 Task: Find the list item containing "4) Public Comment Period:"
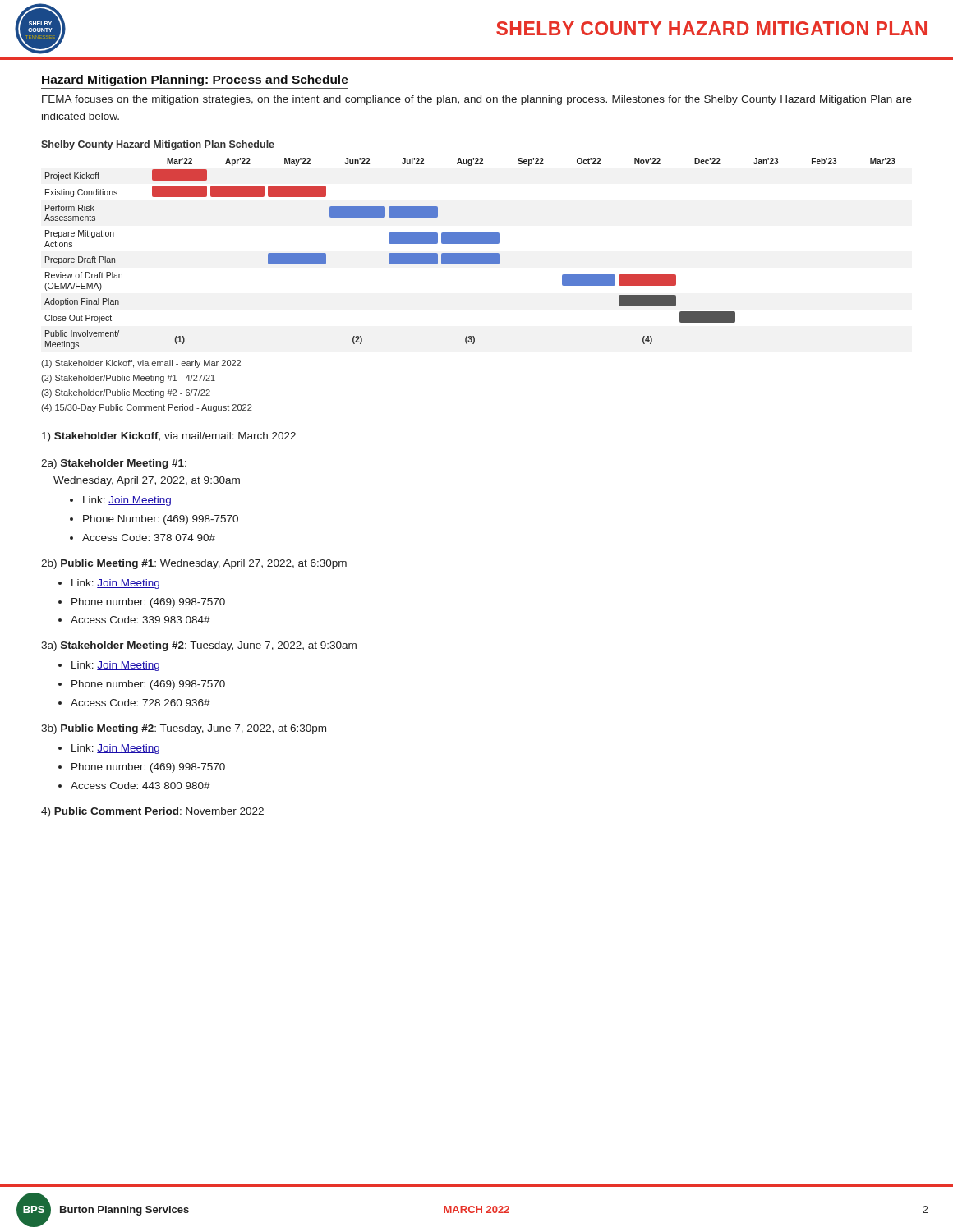[x=153, y=811]
